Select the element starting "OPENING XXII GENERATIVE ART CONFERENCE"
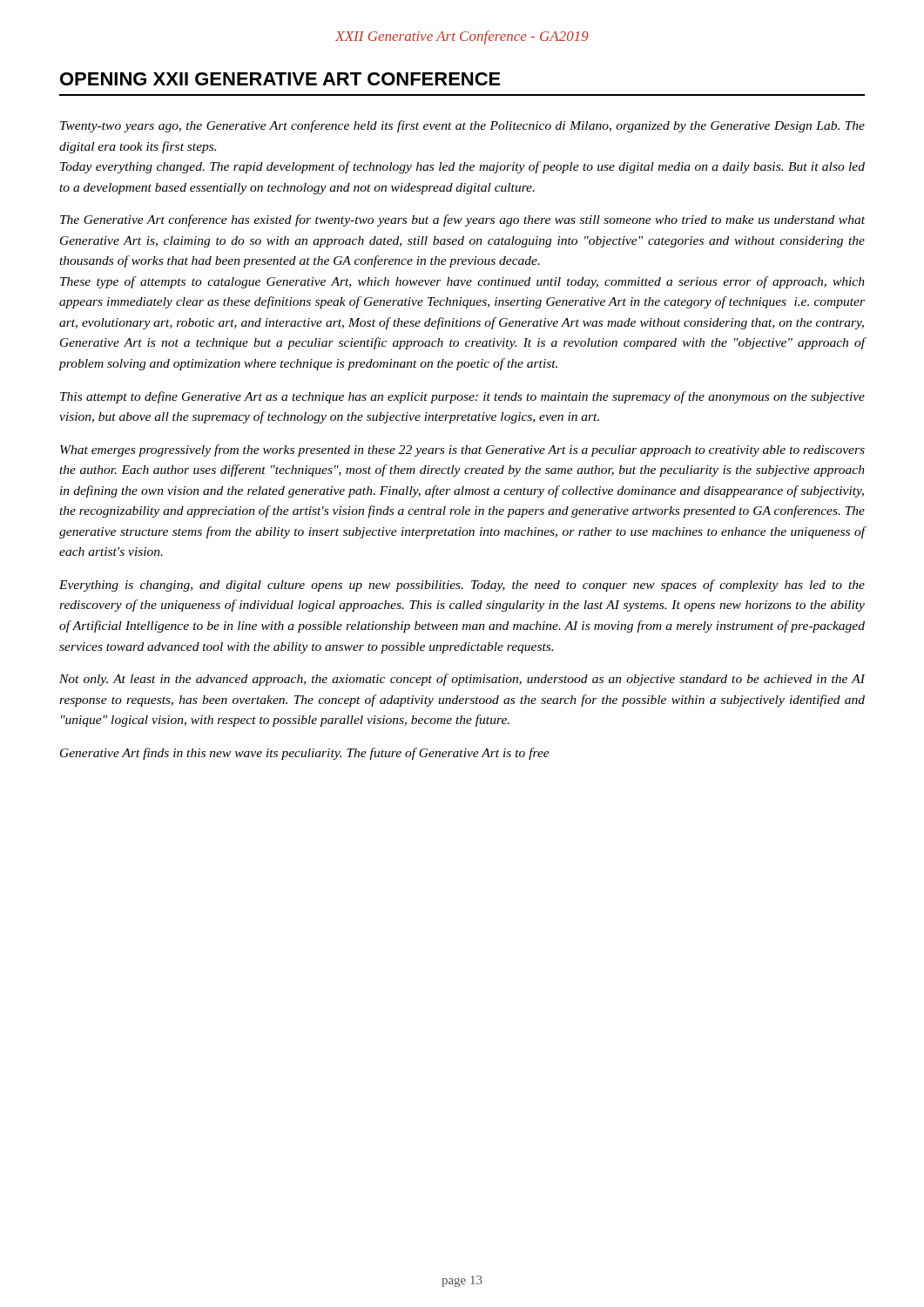The width and height of the screenshot is (924, 1307). click(x=462, y=82)
